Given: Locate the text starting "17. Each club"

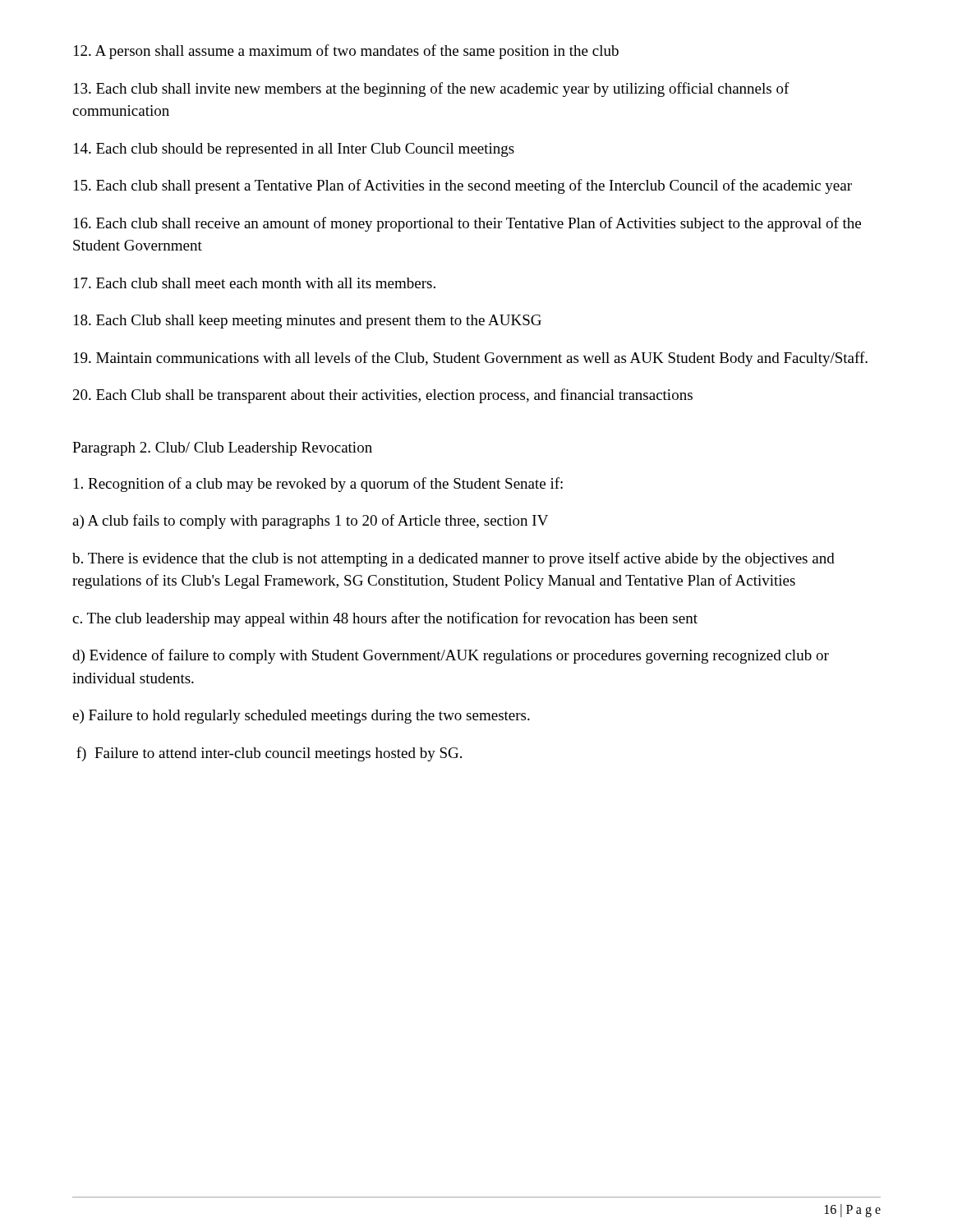Looking at the screenshot, I should coord(254,283).
